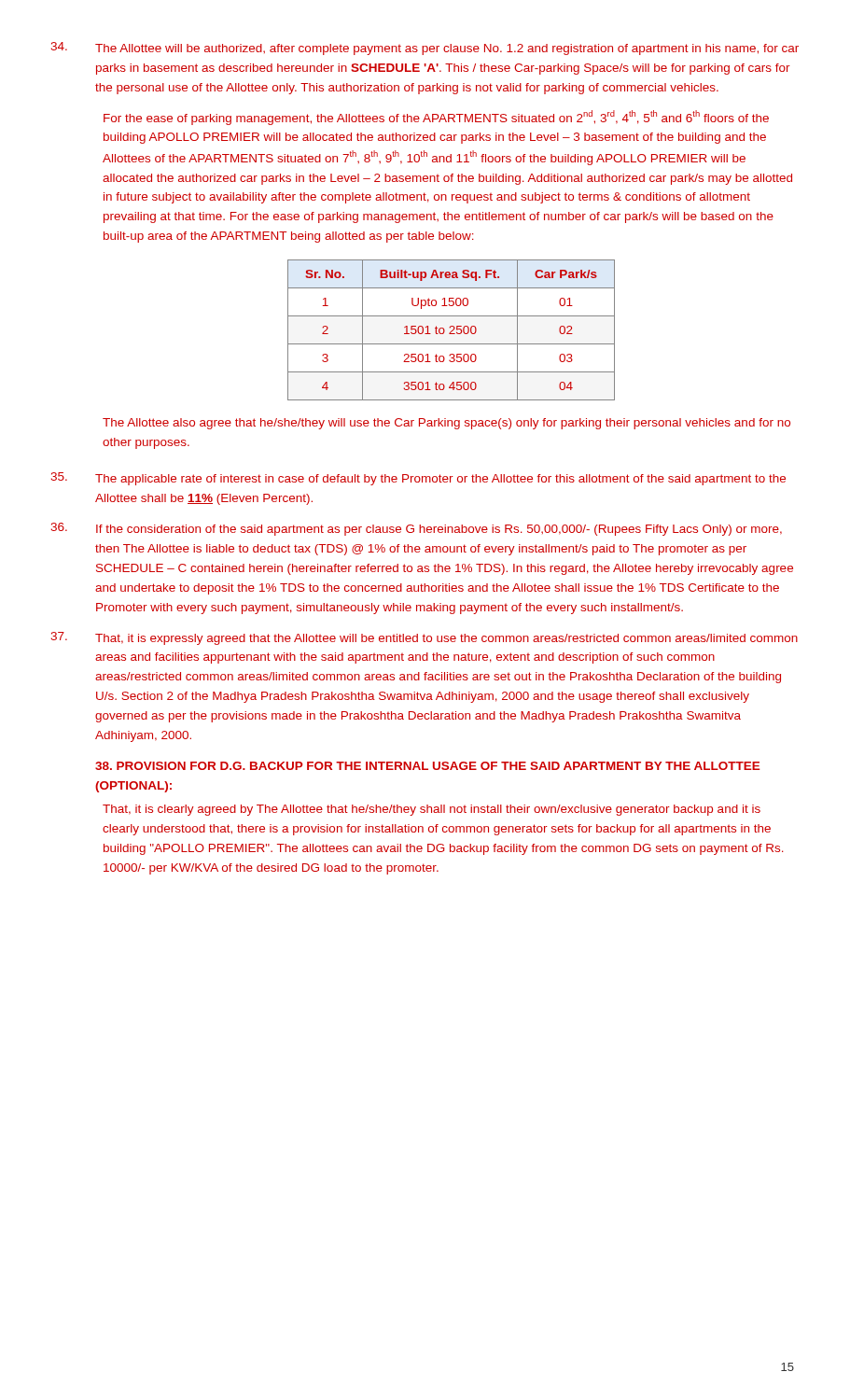Find the list item with the text "37. That, it is expressly agreed that the"

click(425, 687)
